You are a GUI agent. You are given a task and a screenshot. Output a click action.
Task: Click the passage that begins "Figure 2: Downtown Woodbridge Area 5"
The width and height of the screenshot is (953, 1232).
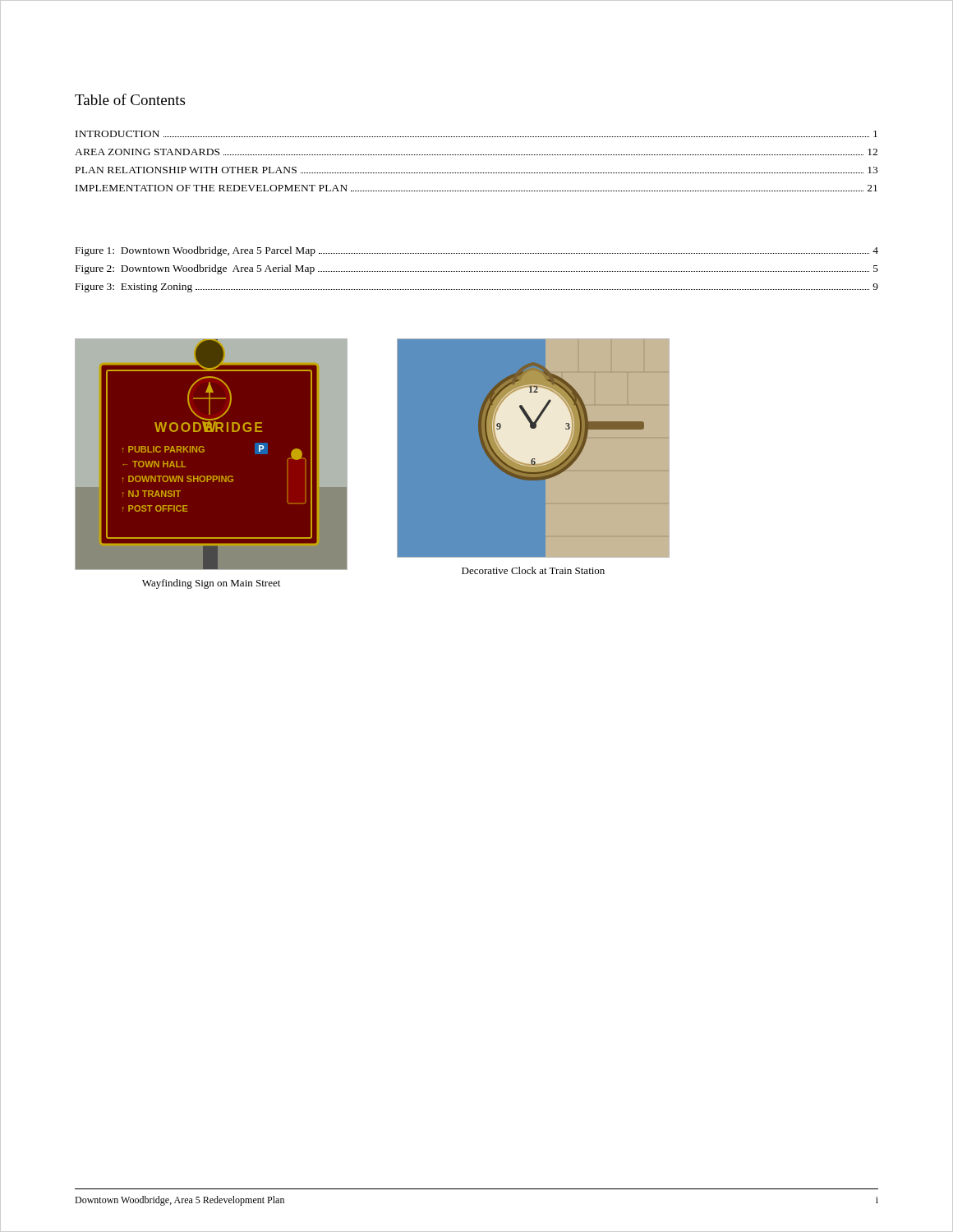(476, 269)
